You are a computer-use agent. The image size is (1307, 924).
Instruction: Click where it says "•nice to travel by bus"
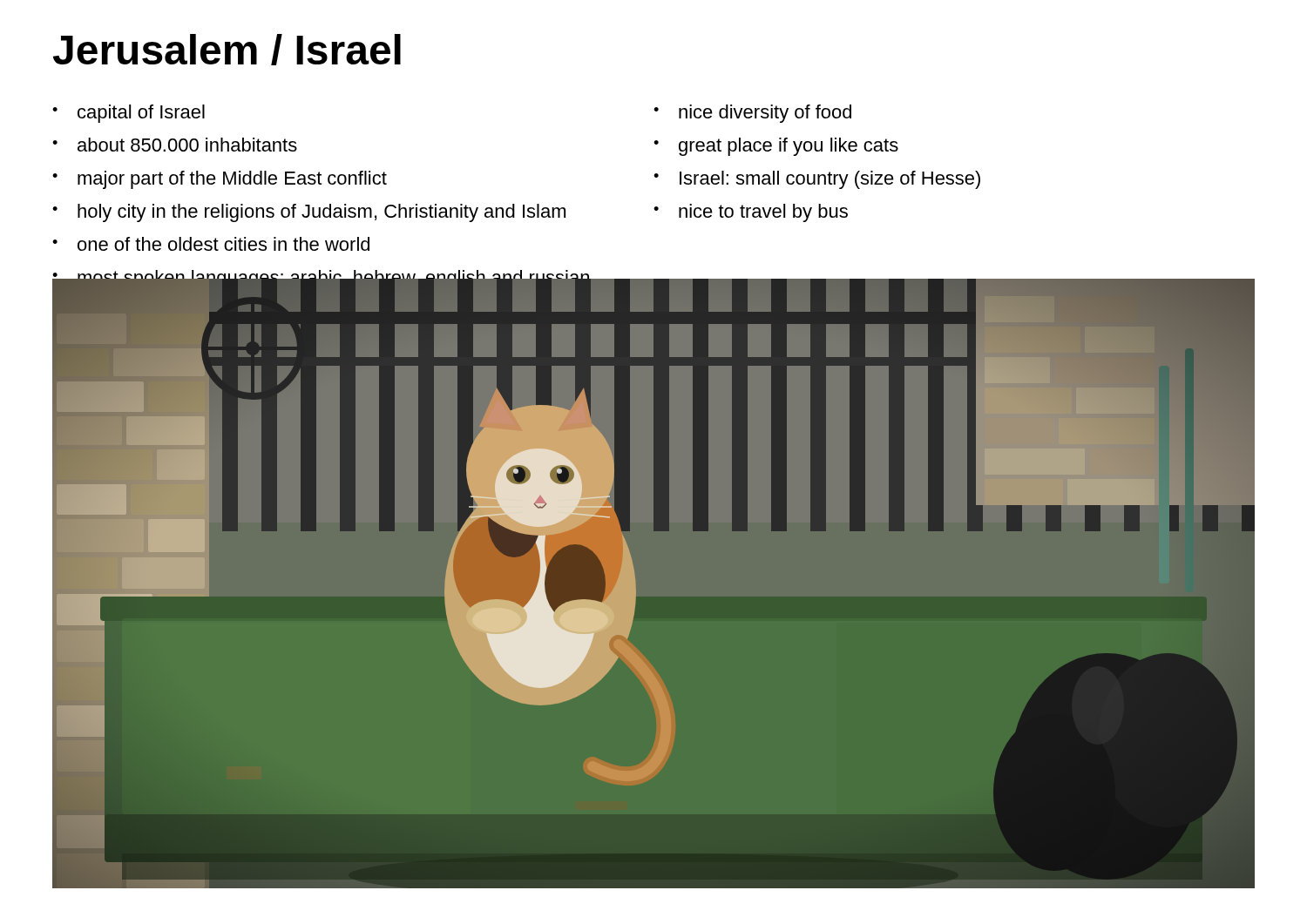(751, 212)
